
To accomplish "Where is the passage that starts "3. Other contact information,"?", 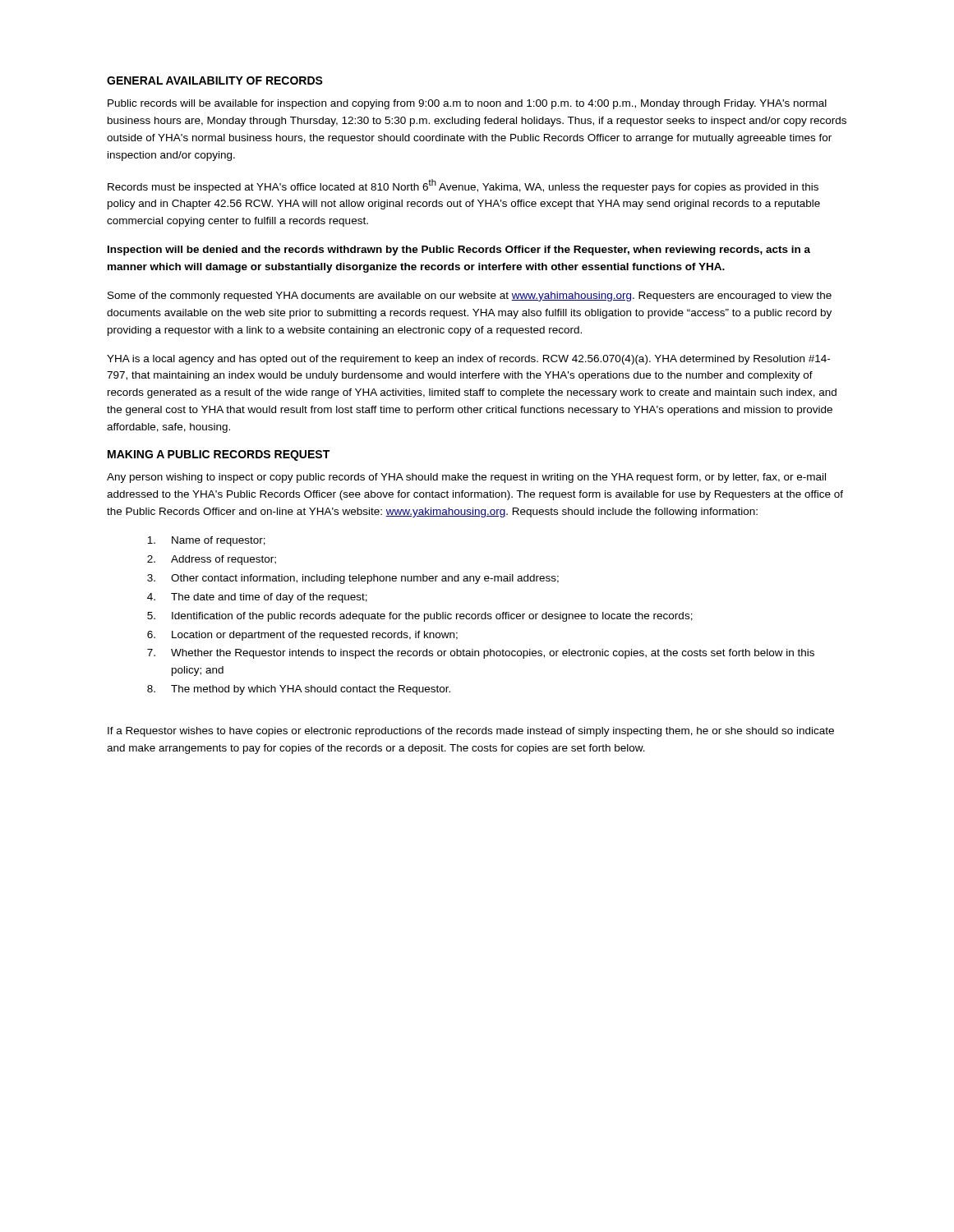I will [x=477, y=578].
